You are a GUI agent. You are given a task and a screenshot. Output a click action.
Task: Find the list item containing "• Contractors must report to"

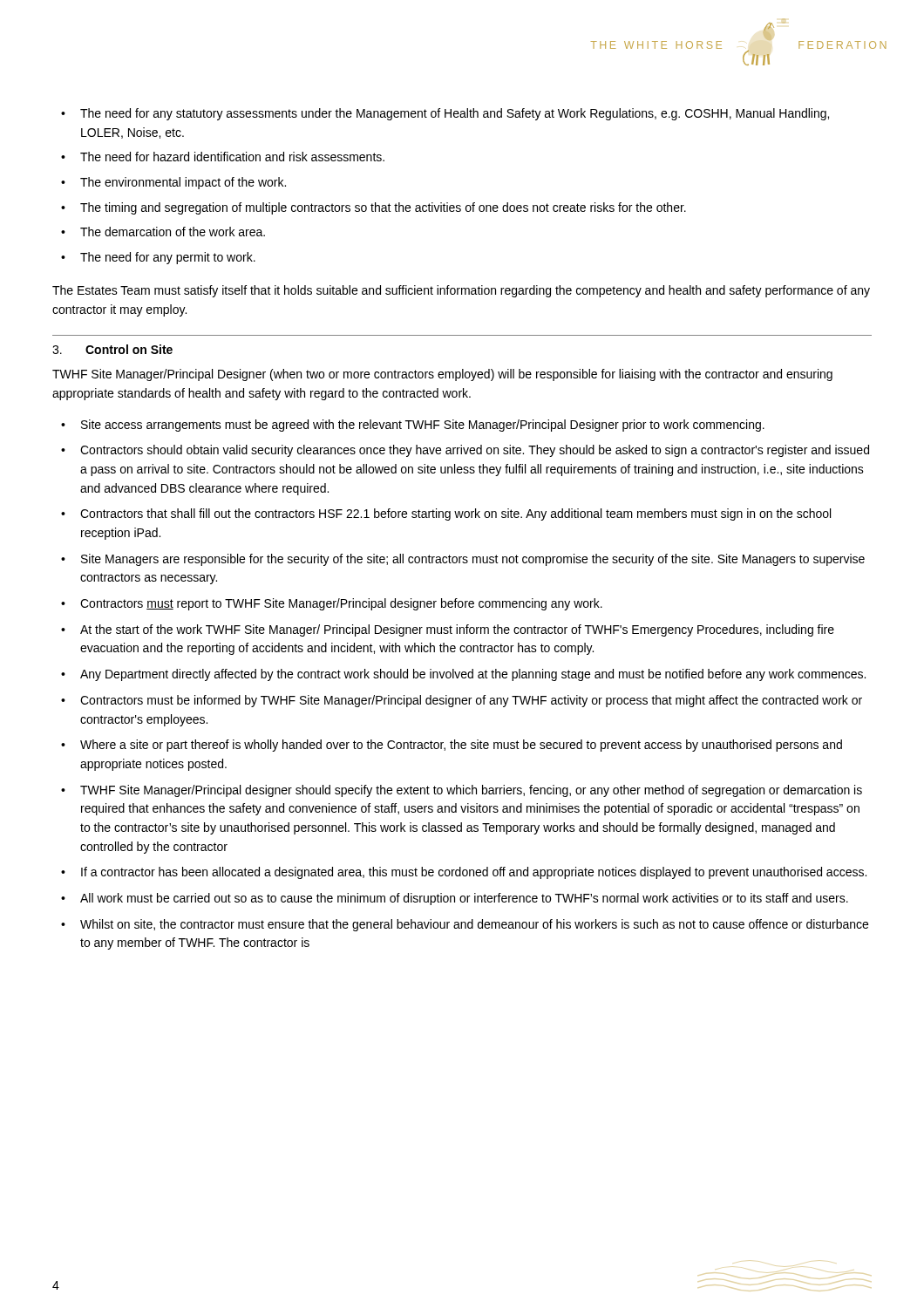click(x=466, y=604)
